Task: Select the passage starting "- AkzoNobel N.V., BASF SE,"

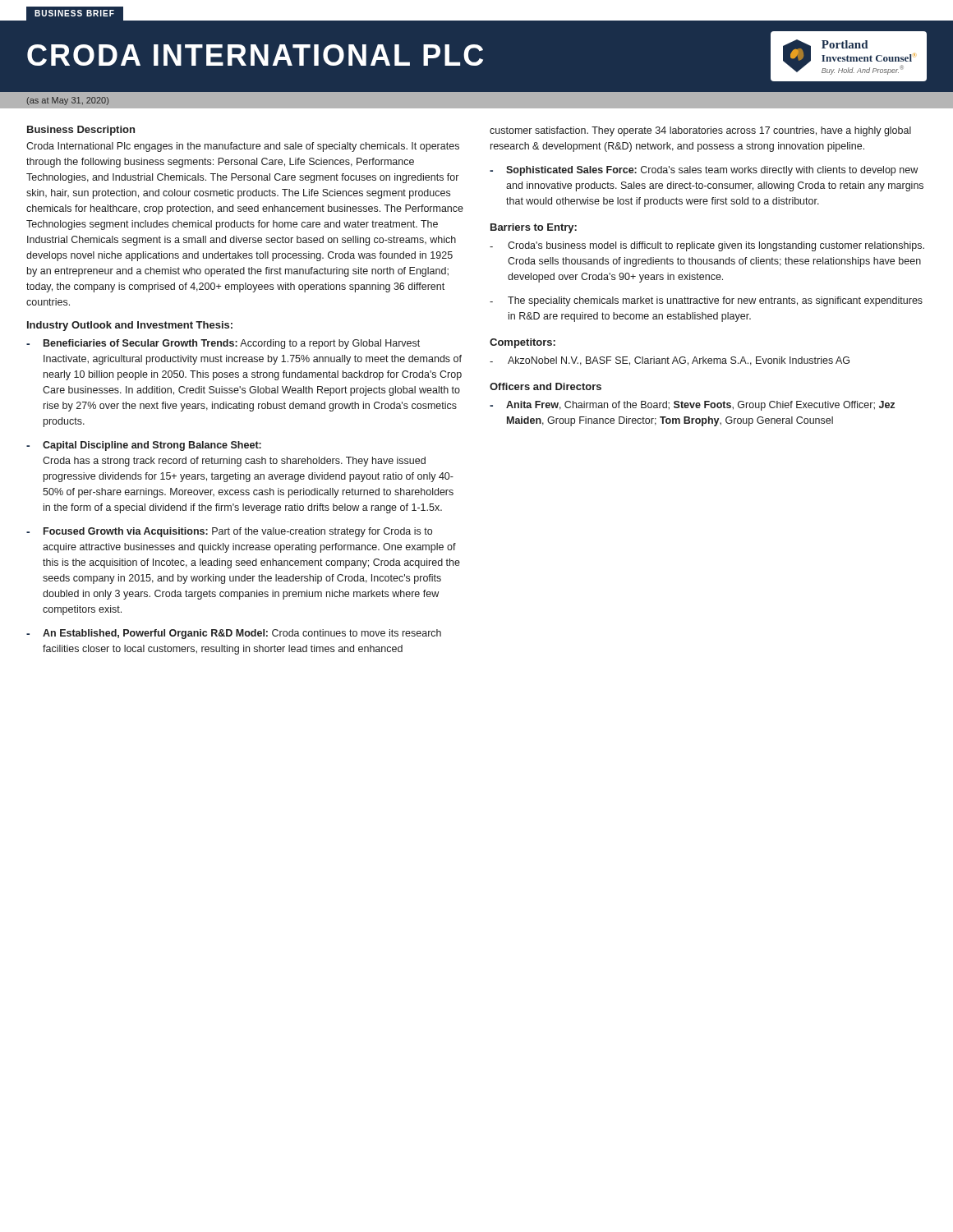Action: [x=670, y=361]
